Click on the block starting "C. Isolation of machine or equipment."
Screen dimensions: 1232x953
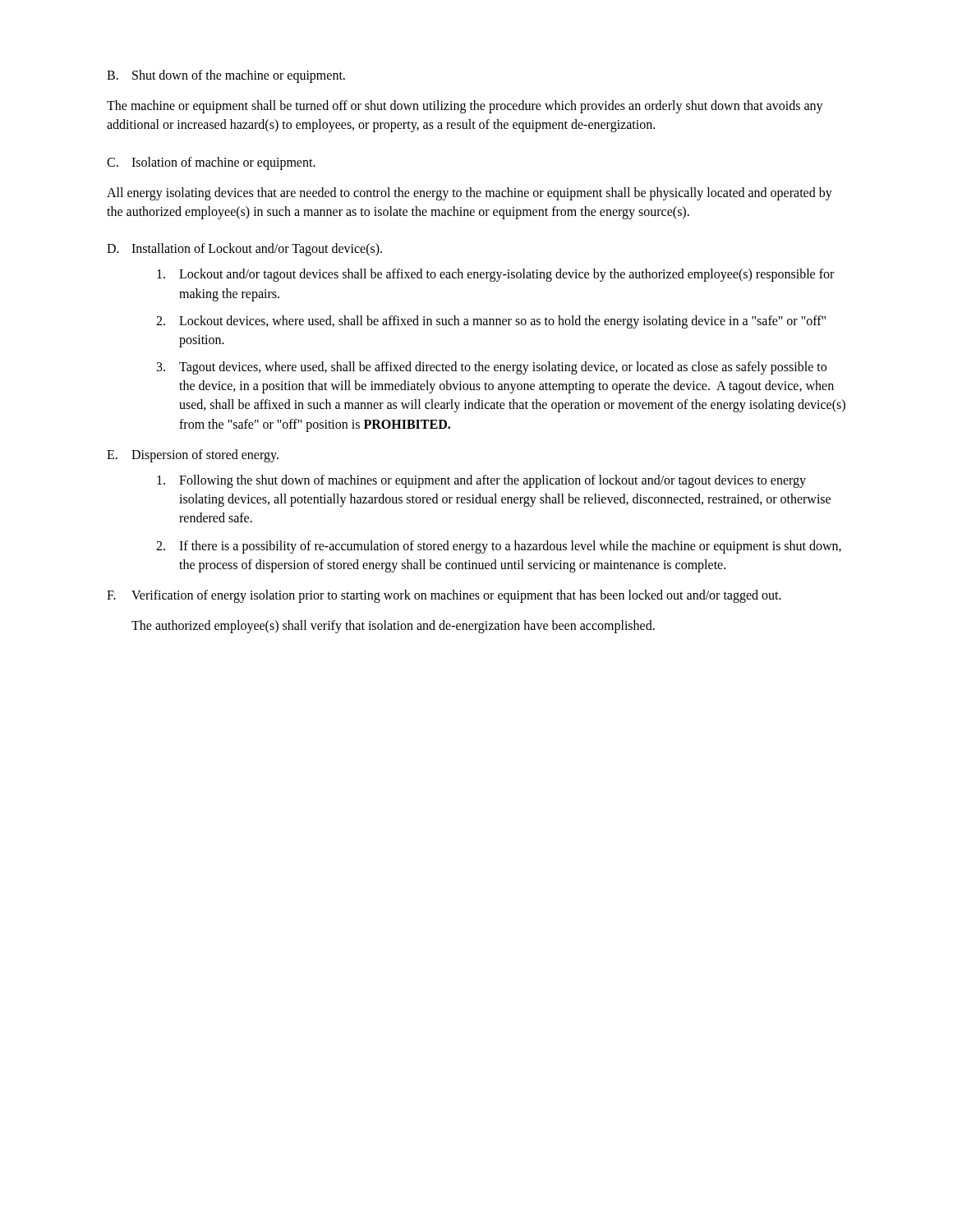click(x=211, y=162)
